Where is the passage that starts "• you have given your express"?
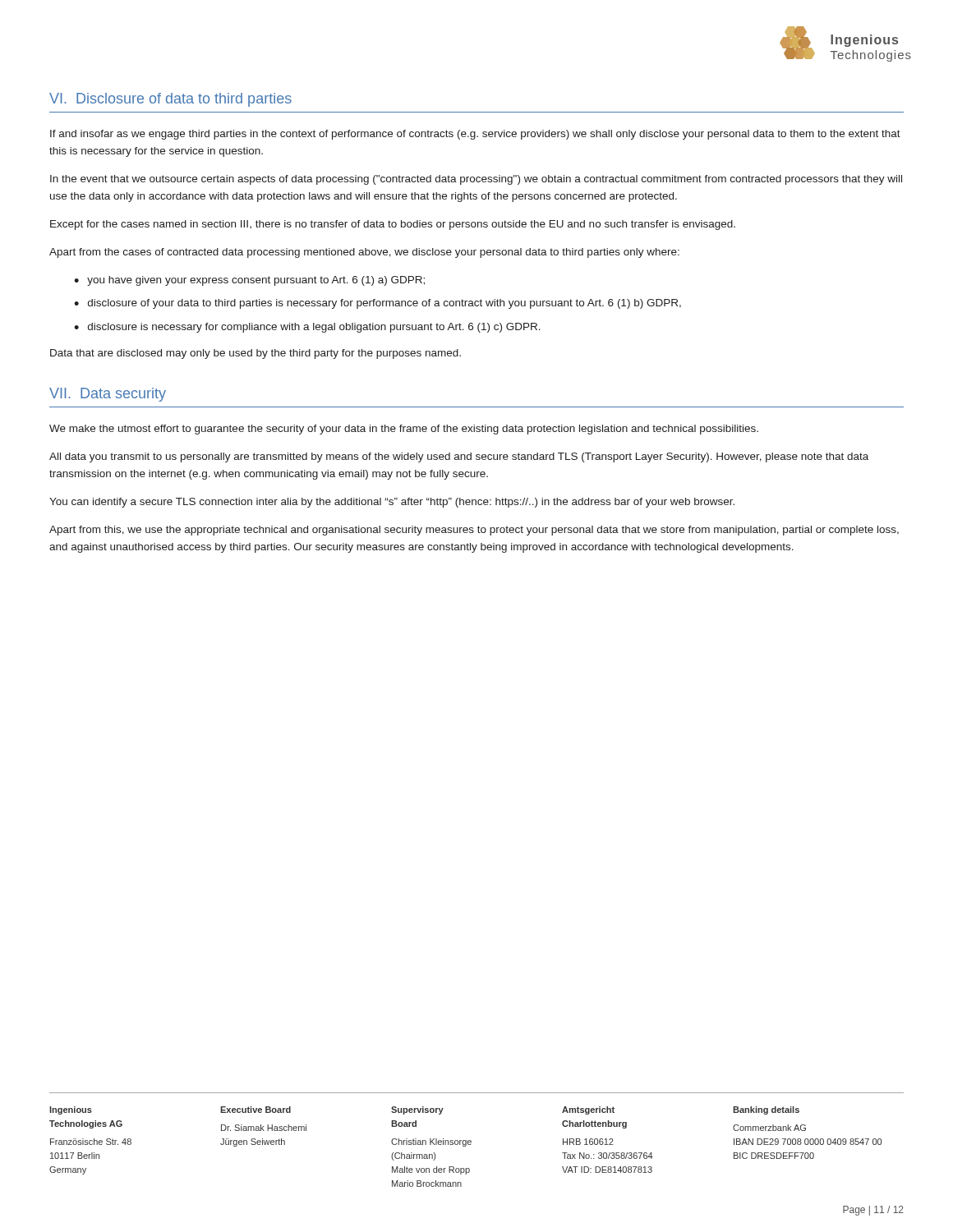This screenshot has height=1232, width=953. pyautogui.click(x=249, y=281)
